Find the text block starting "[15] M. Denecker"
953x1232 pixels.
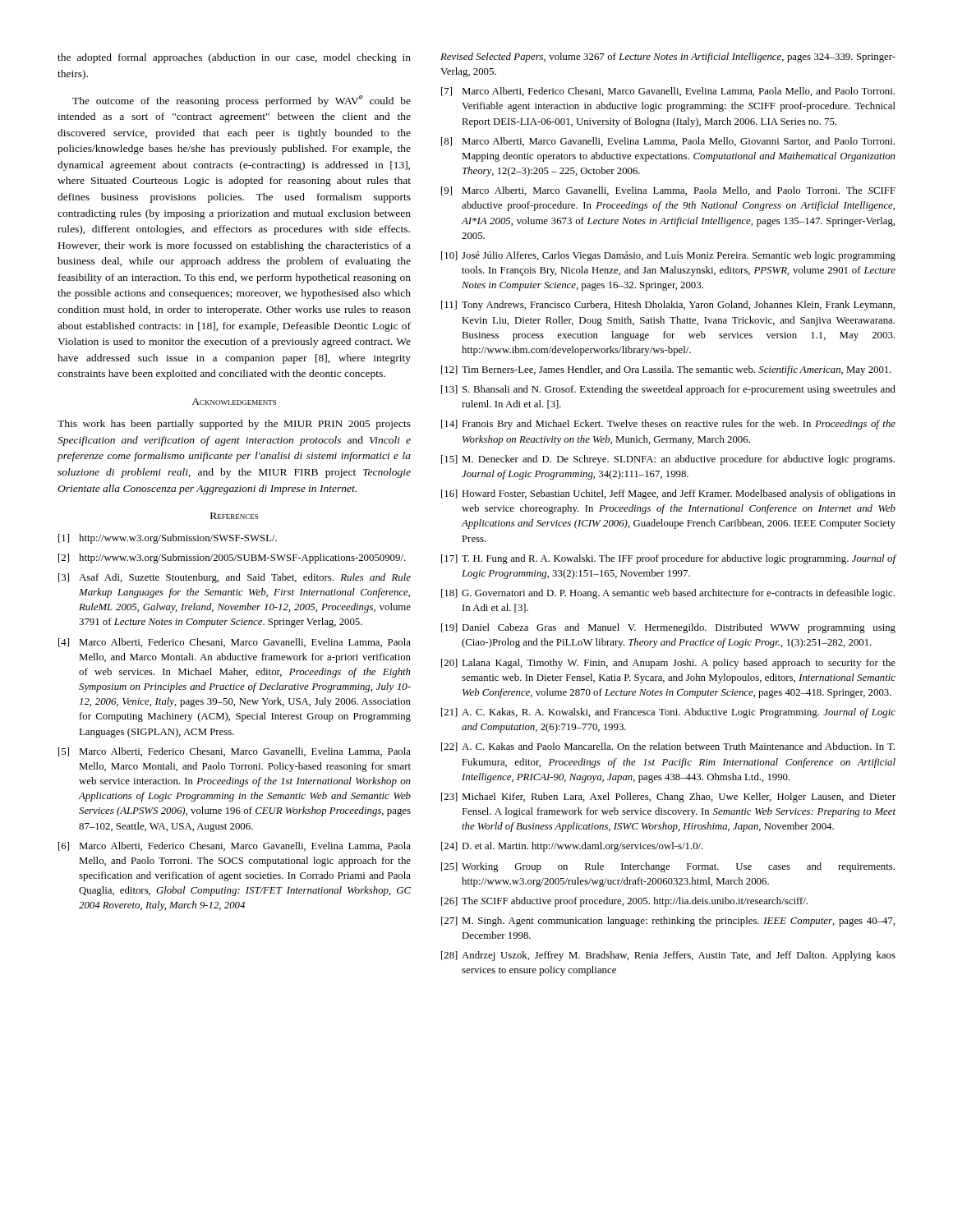pyautogui.click(x=668, y=466)
